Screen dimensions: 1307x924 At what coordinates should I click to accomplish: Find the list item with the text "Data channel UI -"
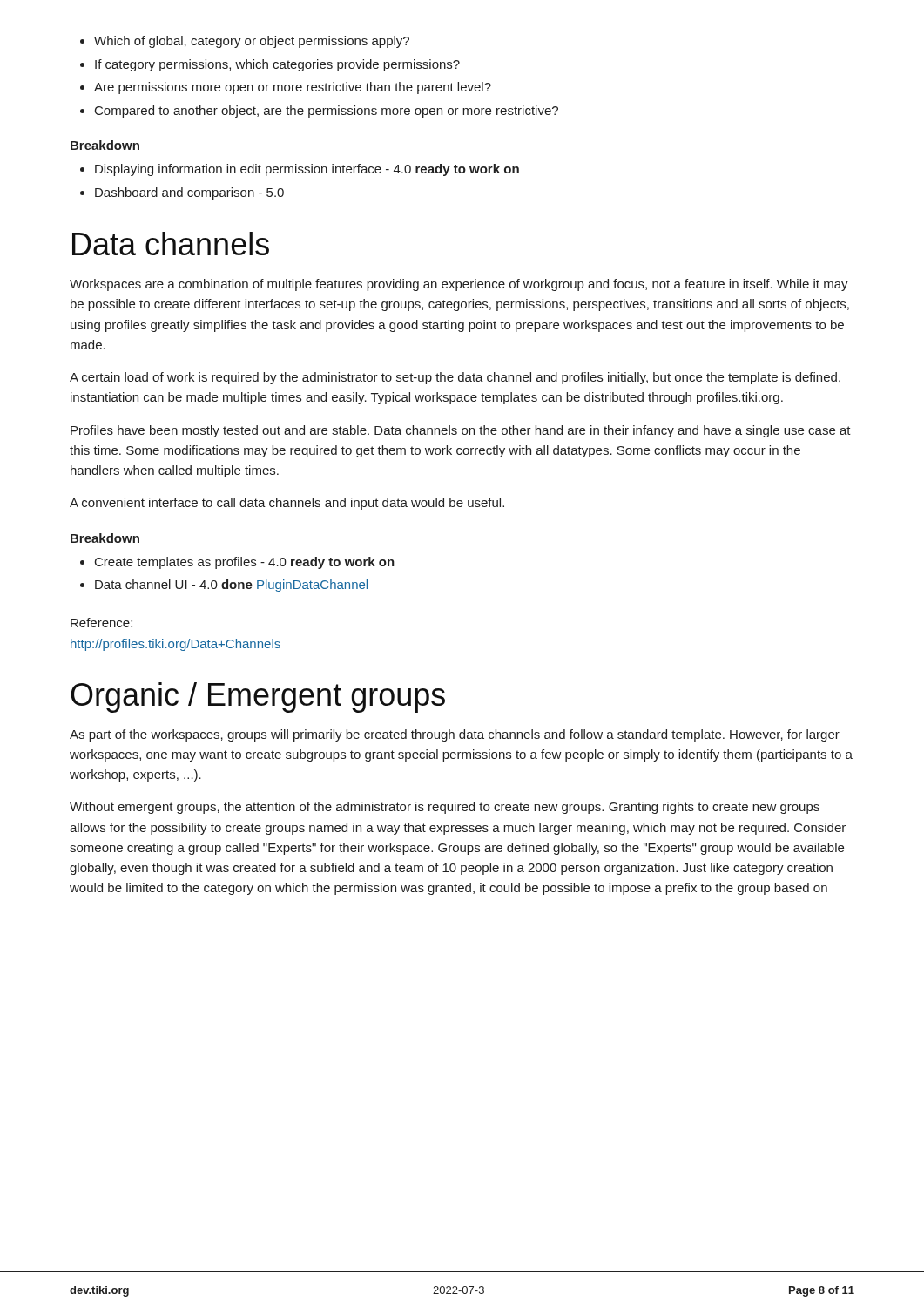(224, 586)
